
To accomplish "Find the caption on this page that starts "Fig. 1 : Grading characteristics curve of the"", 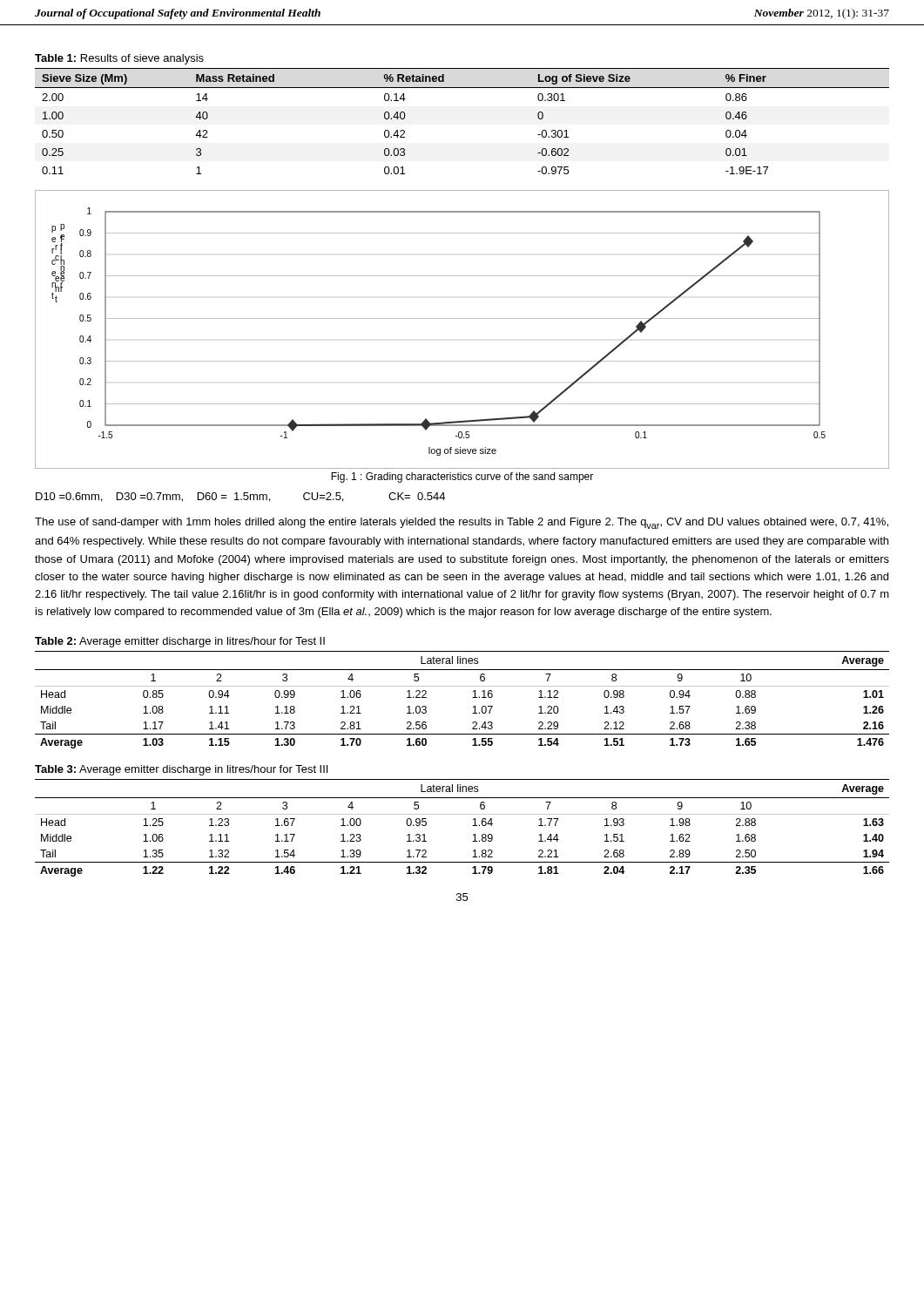I will pos(462,477).
